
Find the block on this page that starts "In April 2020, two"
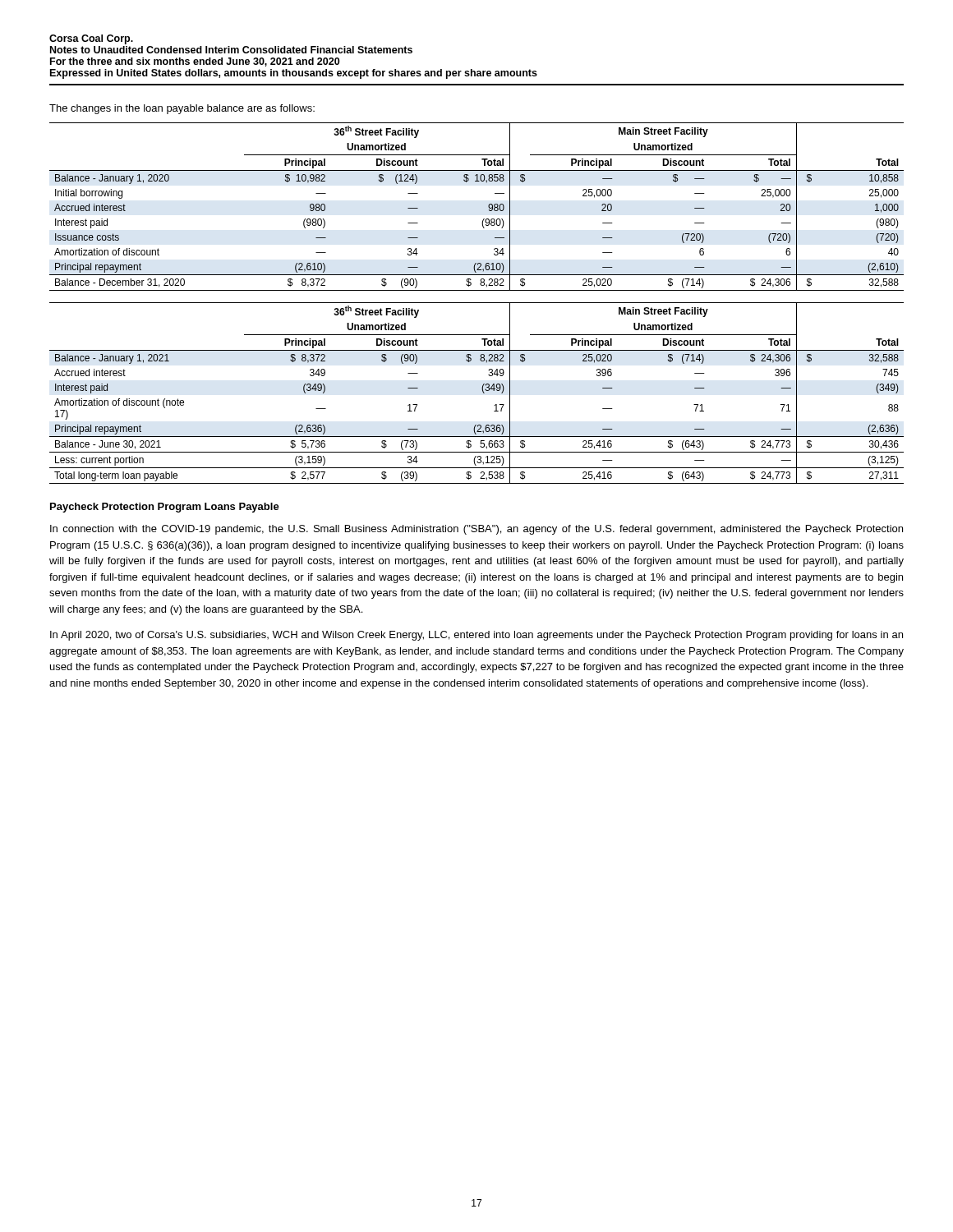click(476, 659)
